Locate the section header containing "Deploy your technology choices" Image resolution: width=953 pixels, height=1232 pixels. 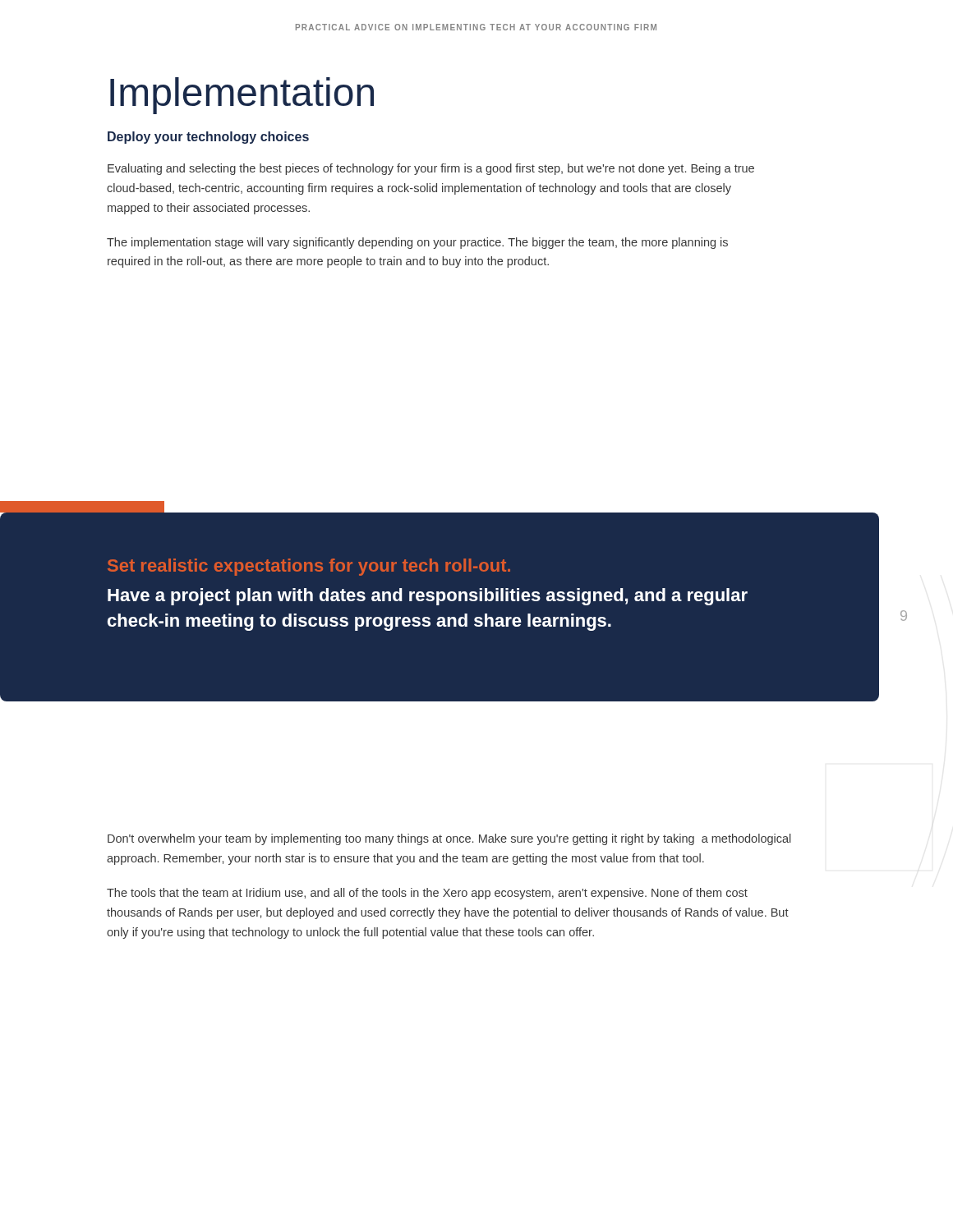[x=208, y=137]
